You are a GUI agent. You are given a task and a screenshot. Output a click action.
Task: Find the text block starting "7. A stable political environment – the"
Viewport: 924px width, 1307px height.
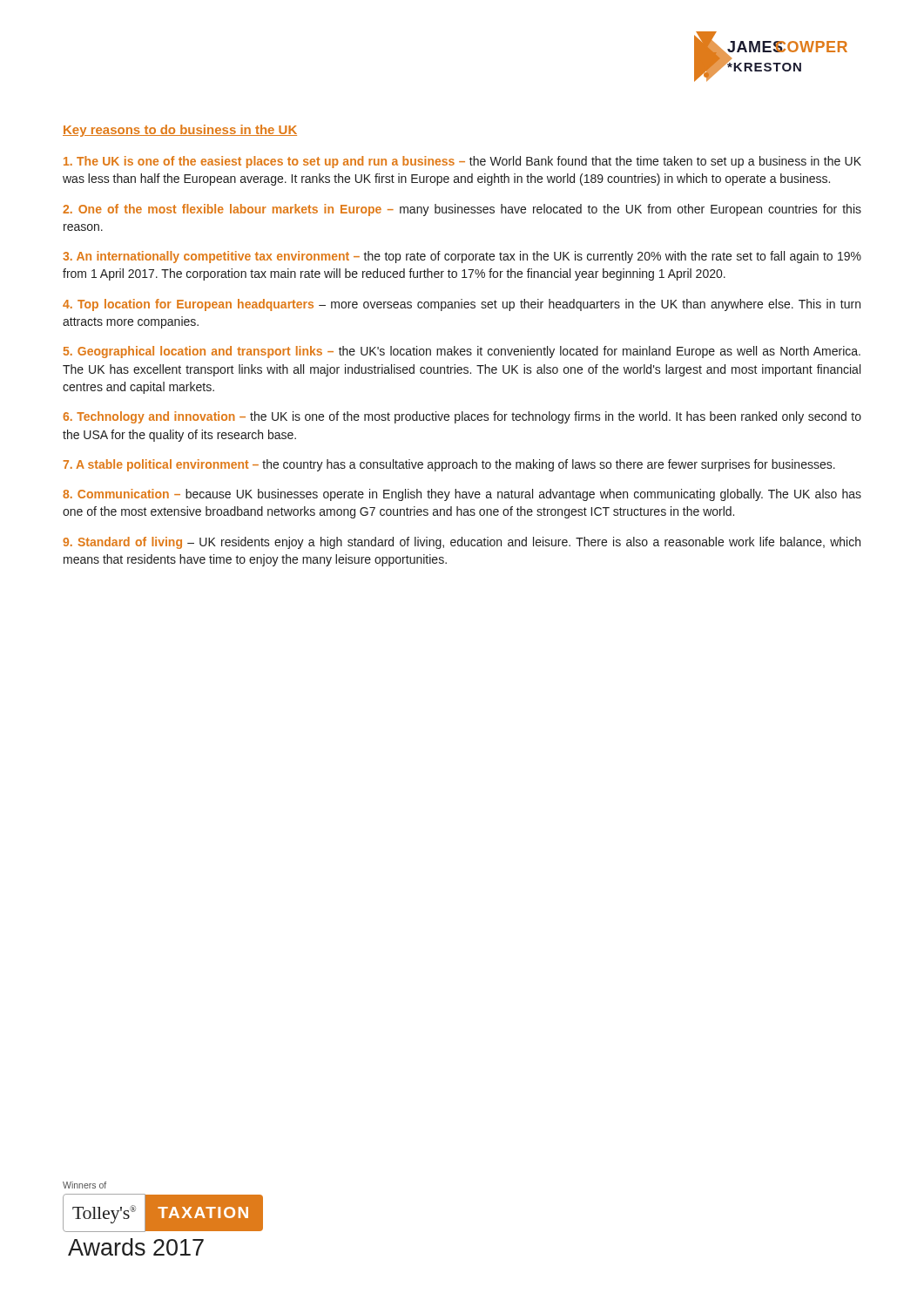pyautogui.click(x=449, y=464)
